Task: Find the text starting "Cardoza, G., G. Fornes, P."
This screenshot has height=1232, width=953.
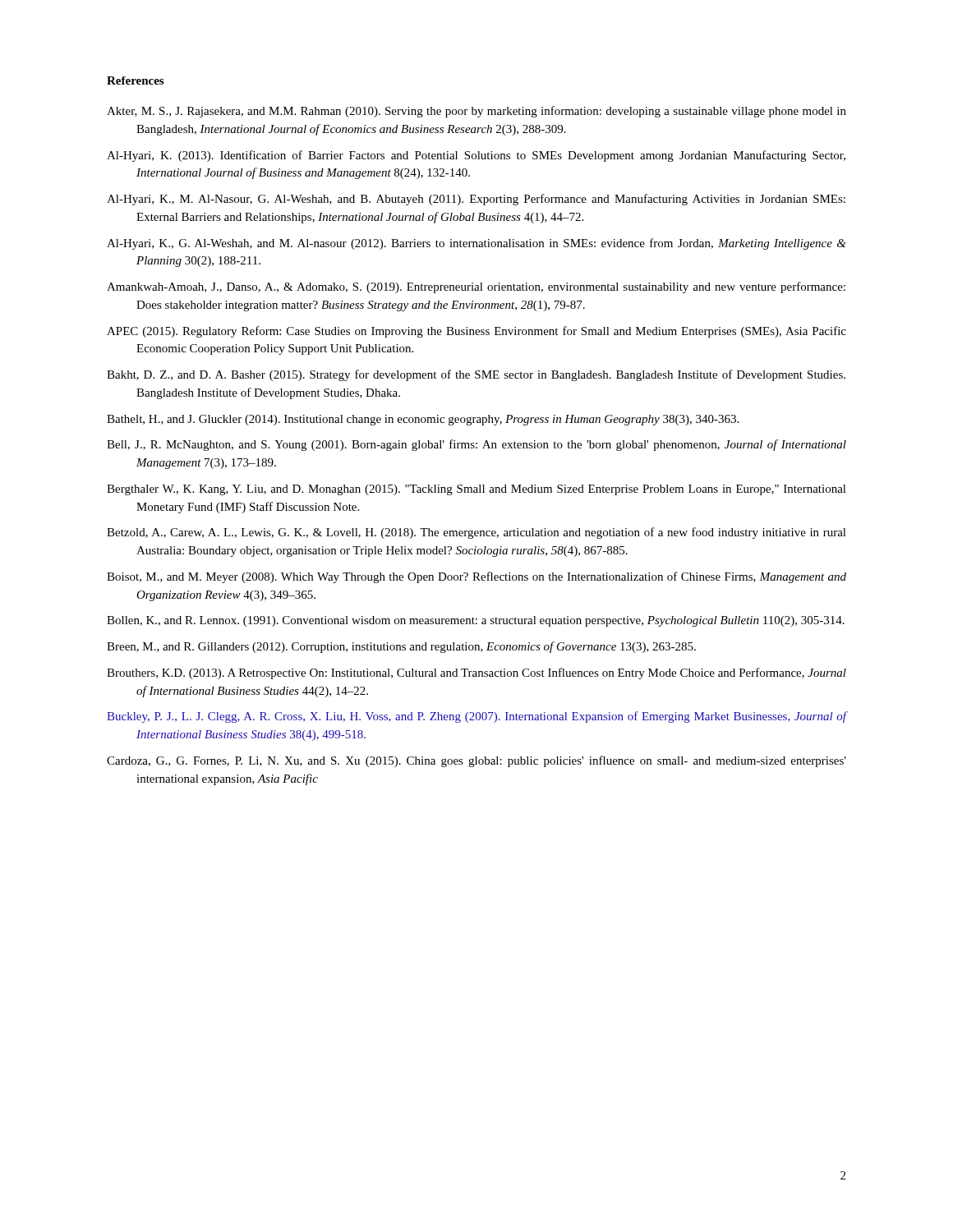Action: click(x=476, y=769)
